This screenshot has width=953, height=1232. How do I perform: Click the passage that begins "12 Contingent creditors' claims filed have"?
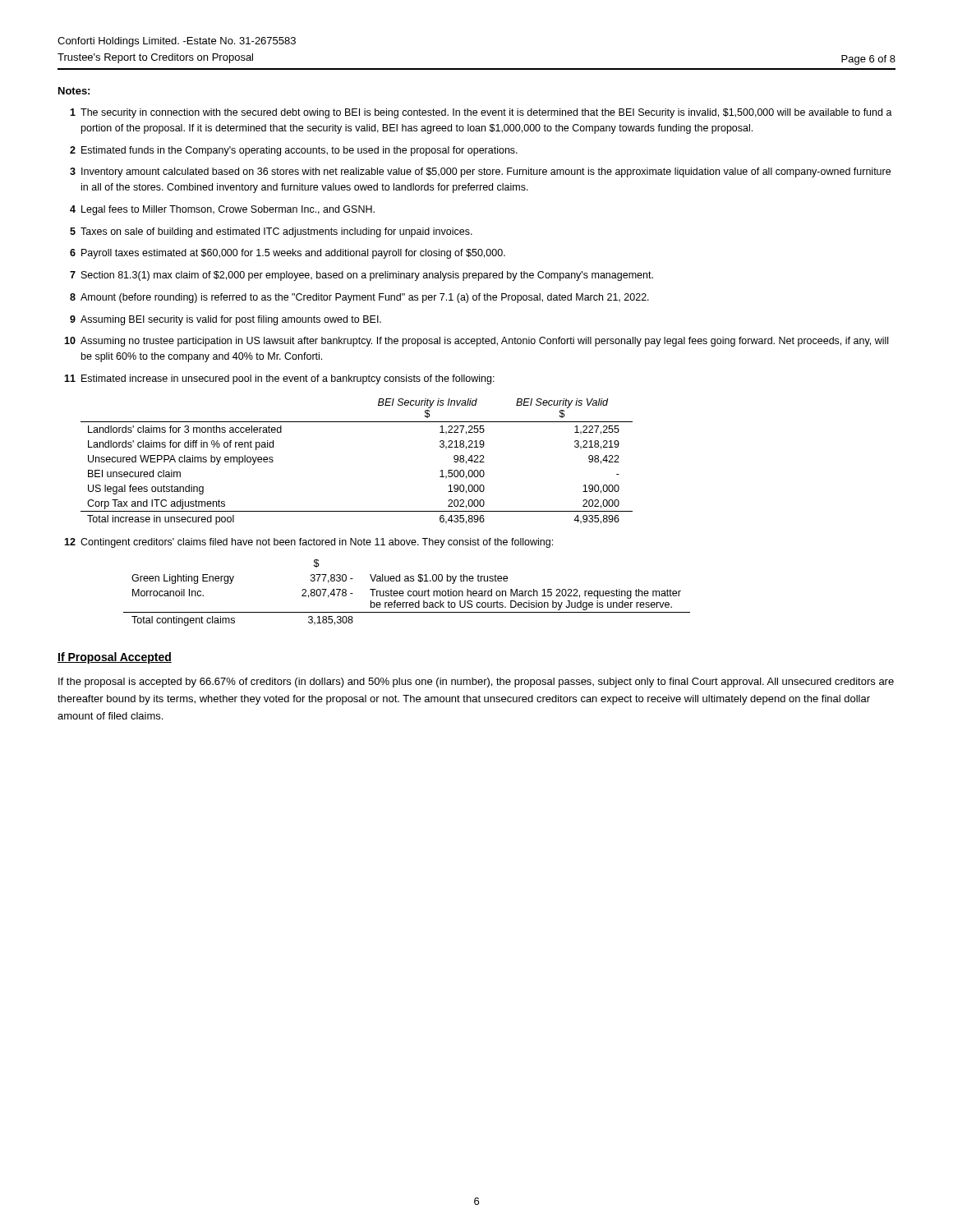pos(476,542)
